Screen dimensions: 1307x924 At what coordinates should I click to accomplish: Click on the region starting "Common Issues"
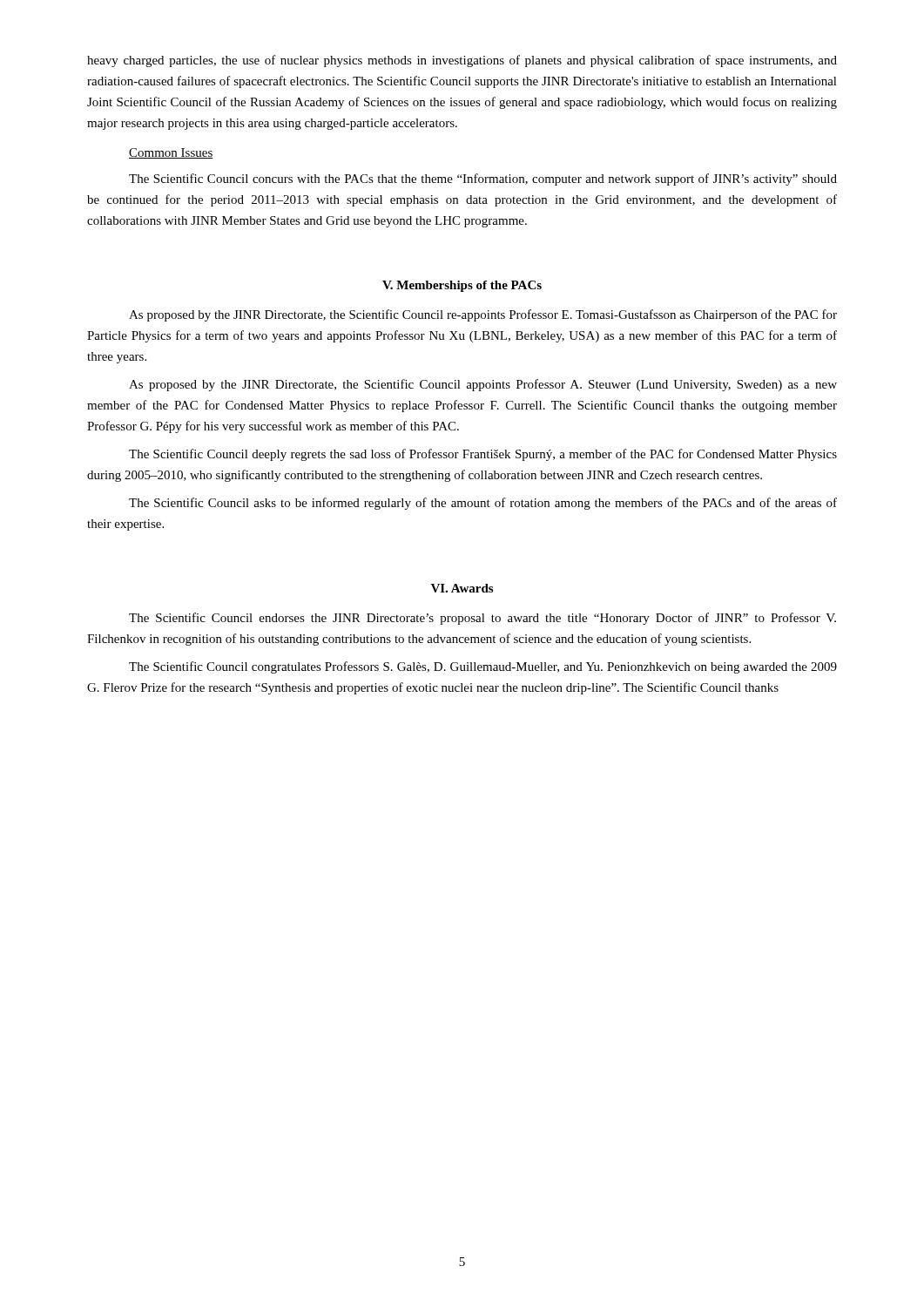[x=171, y=152]
